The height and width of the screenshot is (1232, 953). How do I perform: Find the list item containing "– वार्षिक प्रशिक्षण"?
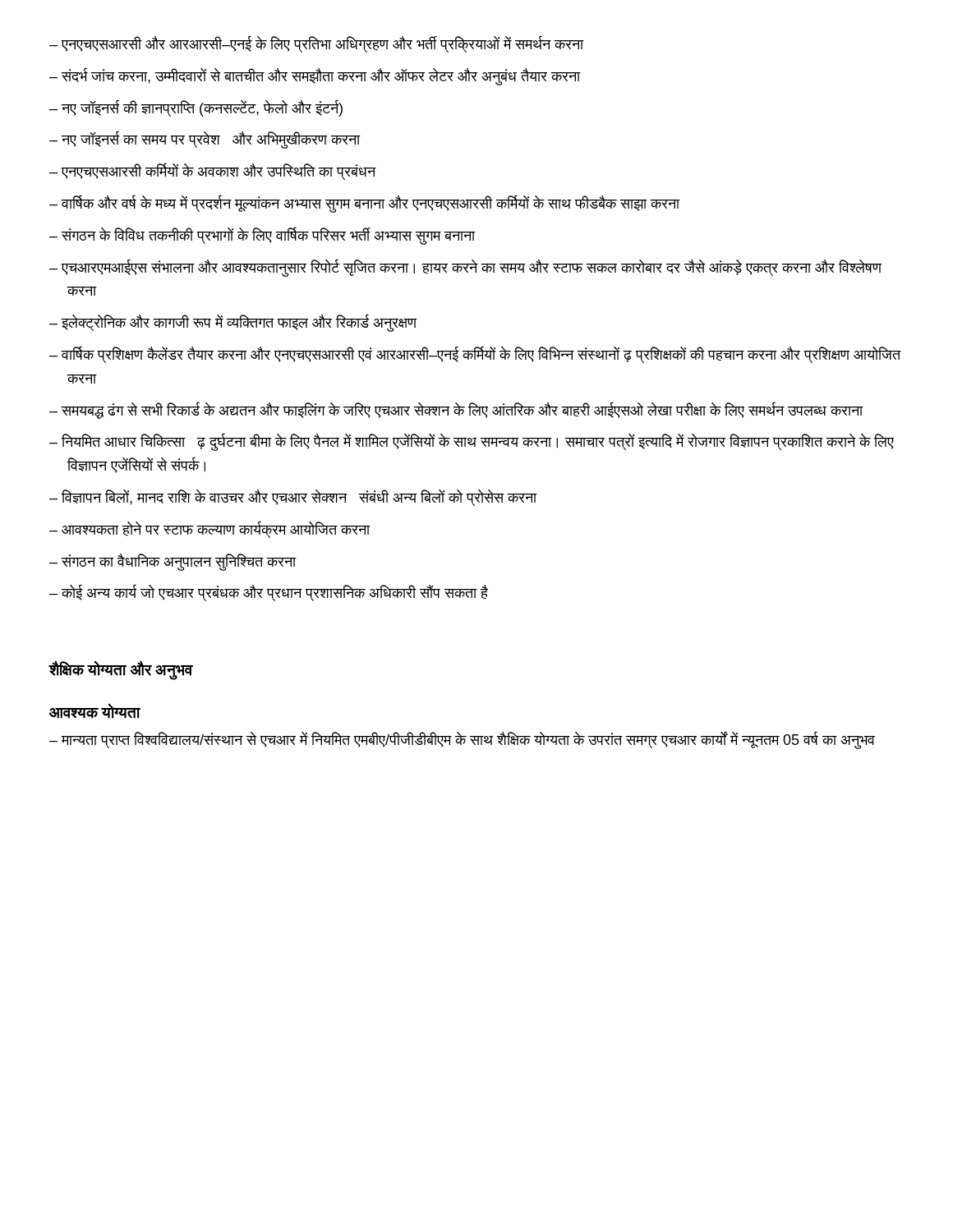pyautogui.click(x=475, y=367)
